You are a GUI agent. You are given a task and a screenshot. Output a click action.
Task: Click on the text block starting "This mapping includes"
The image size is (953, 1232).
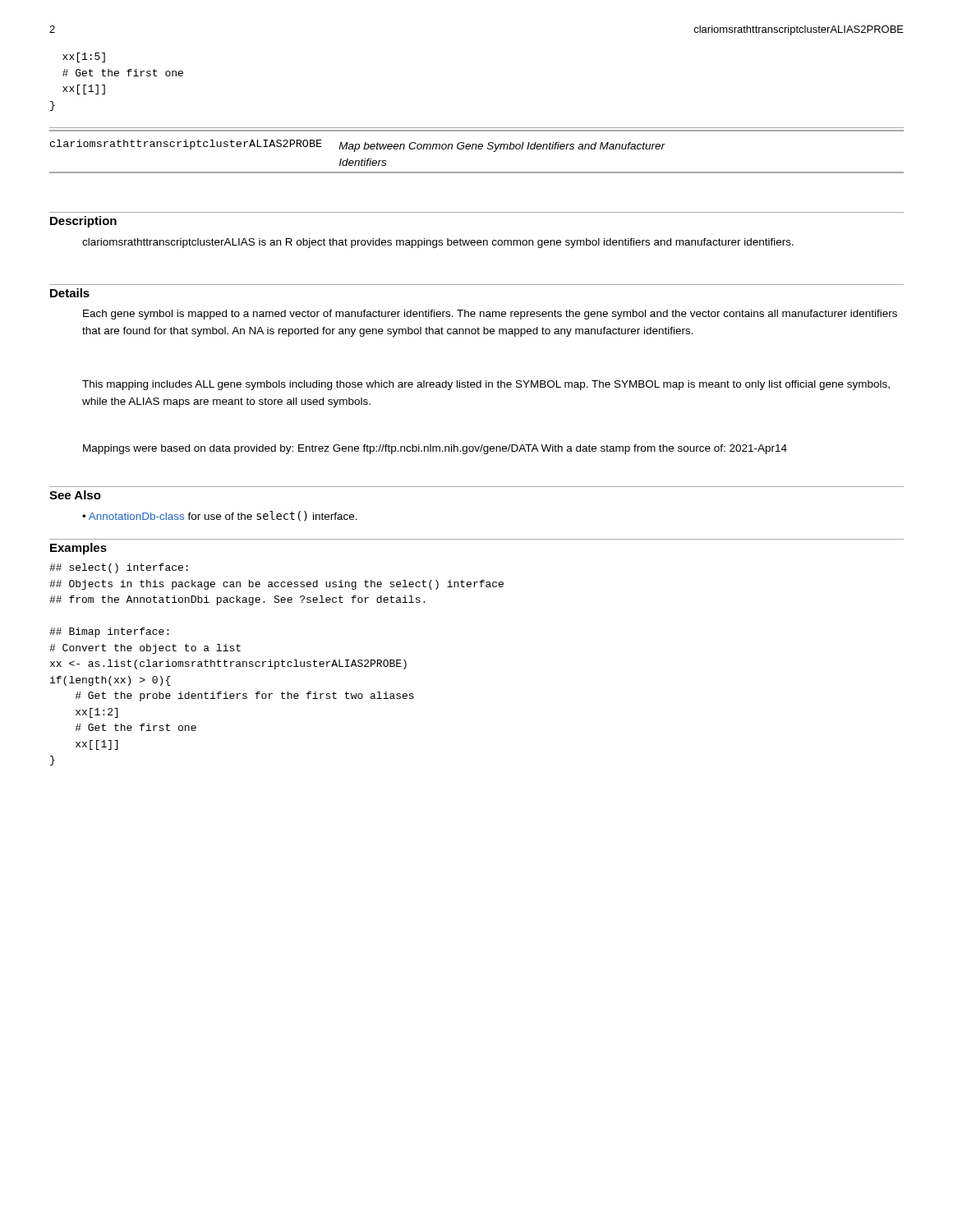click(486, 393)
